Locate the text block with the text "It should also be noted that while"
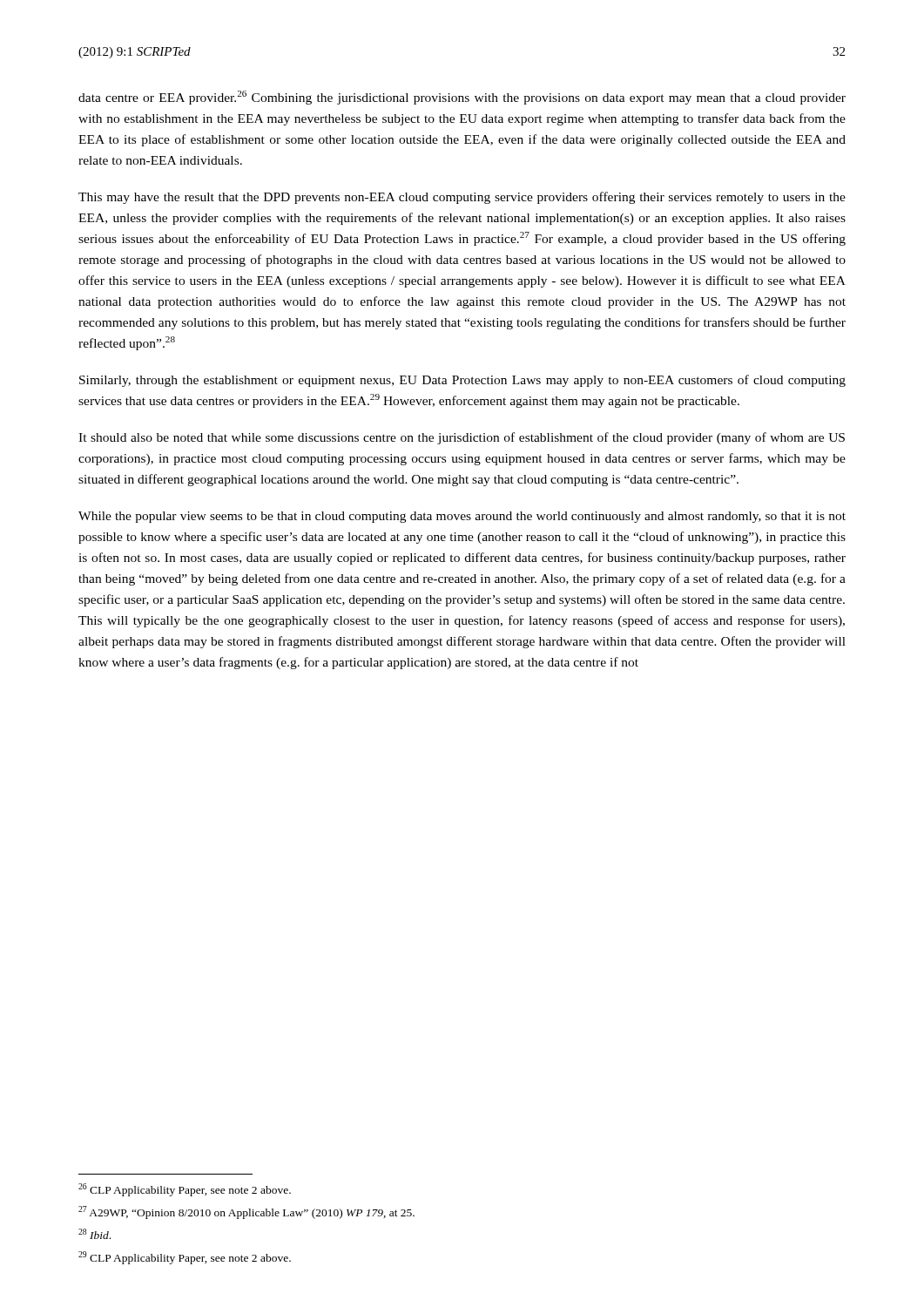 point(462,458)
